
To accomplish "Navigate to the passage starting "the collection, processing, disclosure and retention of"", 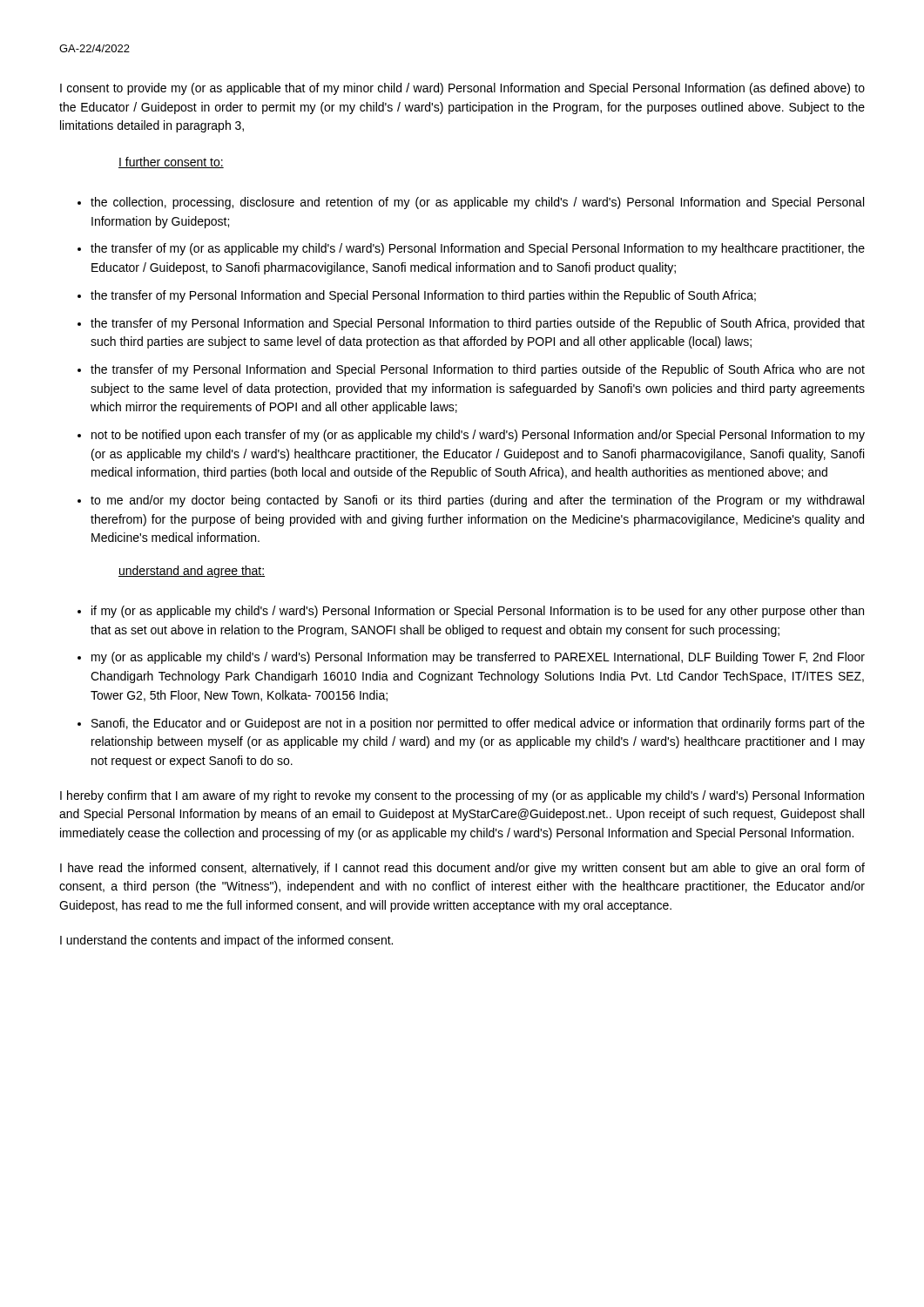I will tap(478, 212).
